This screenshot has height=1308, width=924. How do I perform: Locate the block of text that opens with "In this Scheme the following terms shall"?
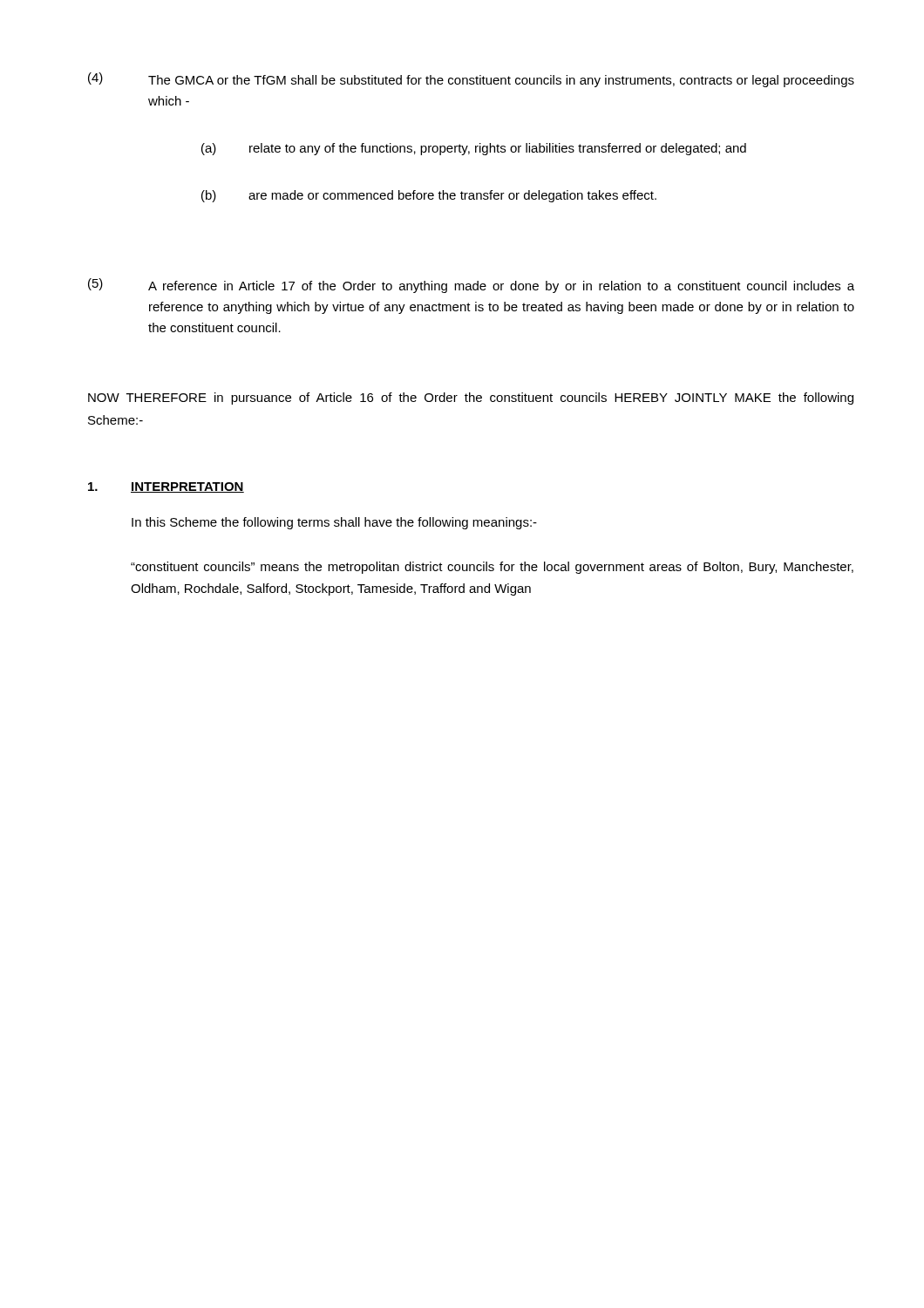[334, 522]
